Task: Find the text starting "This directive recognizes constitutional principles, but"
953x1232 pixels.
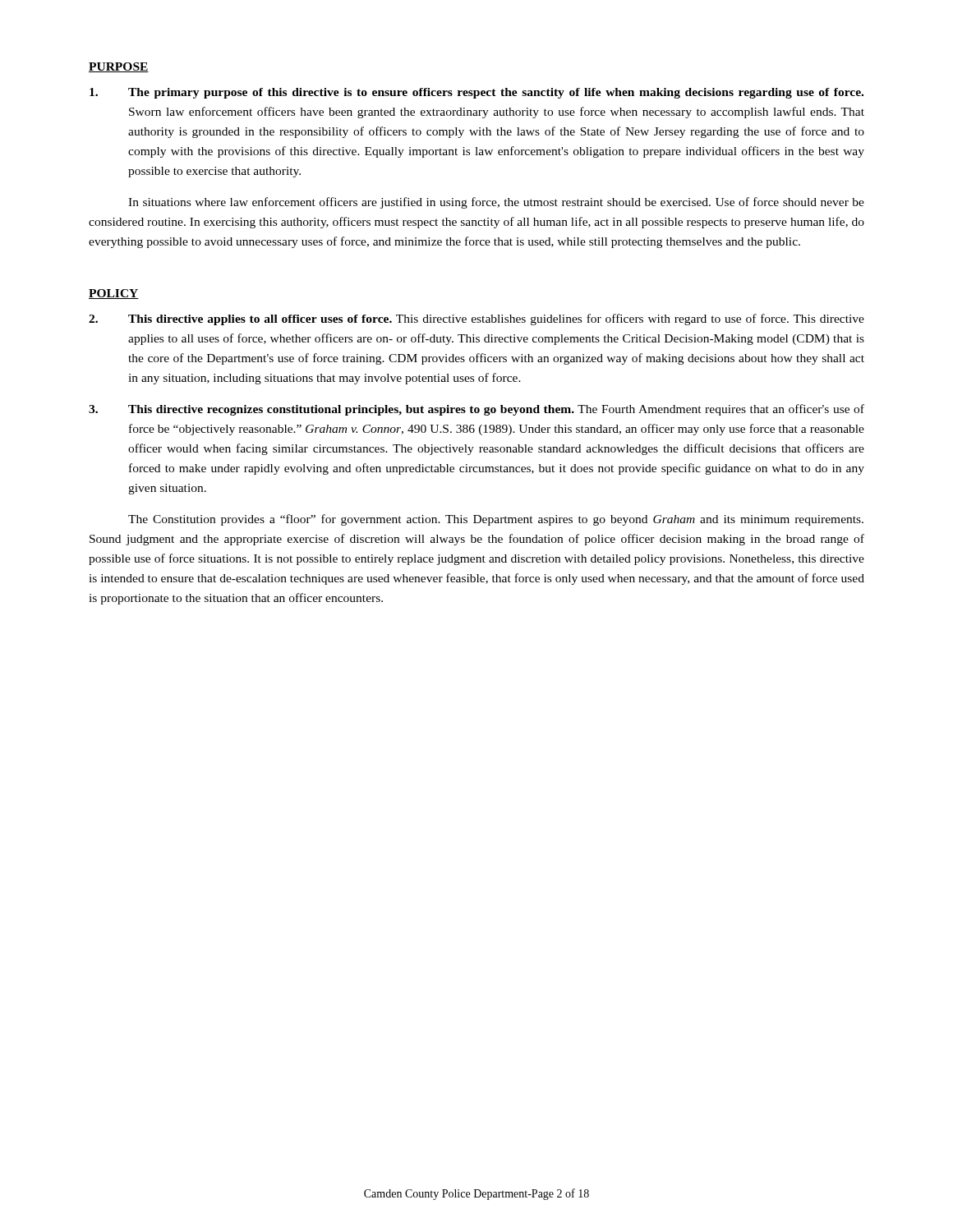Action: pos(476,449)
